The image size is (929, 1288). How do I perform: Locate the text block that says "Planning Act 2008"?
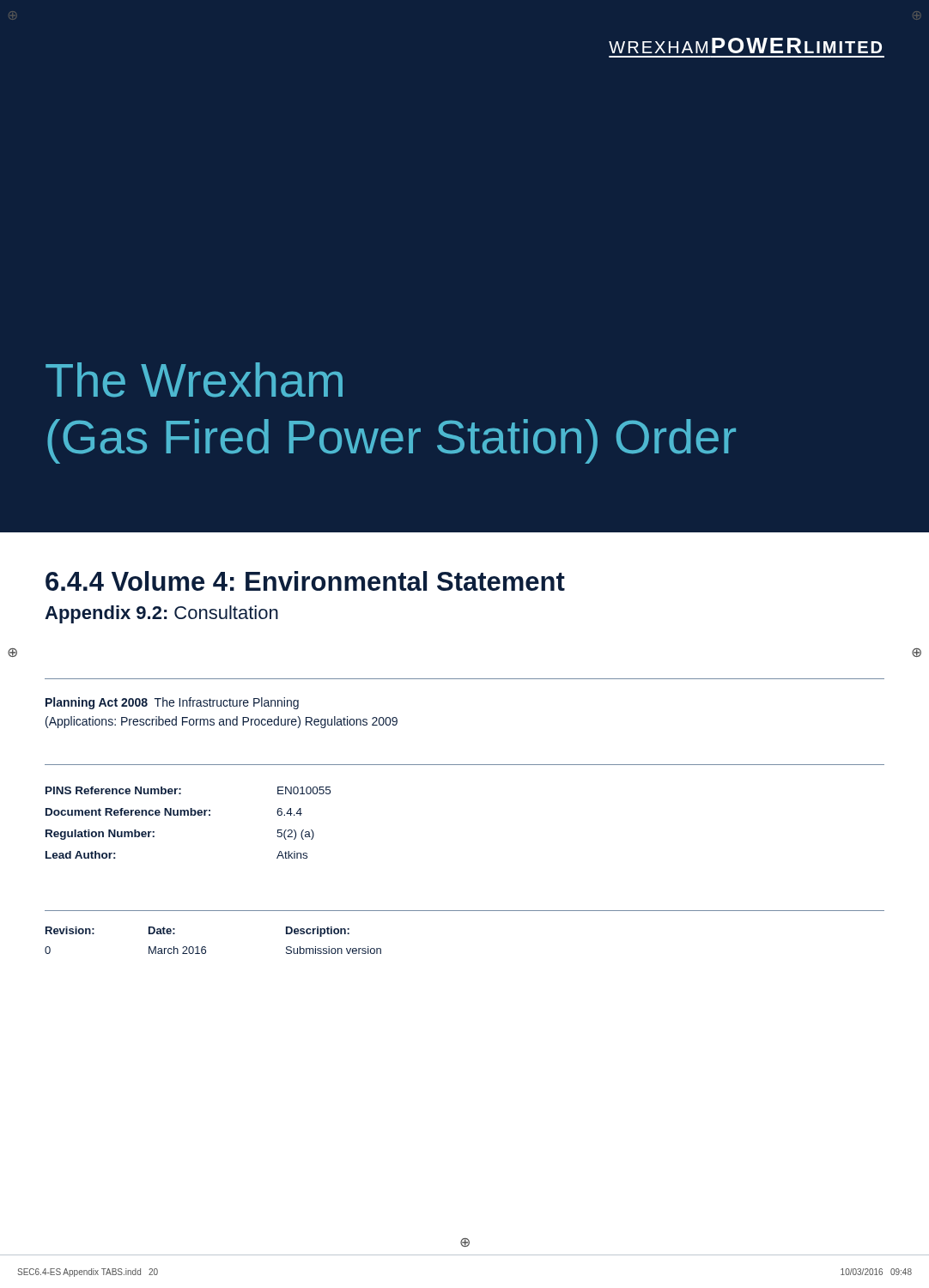click(x=172, y=703)
